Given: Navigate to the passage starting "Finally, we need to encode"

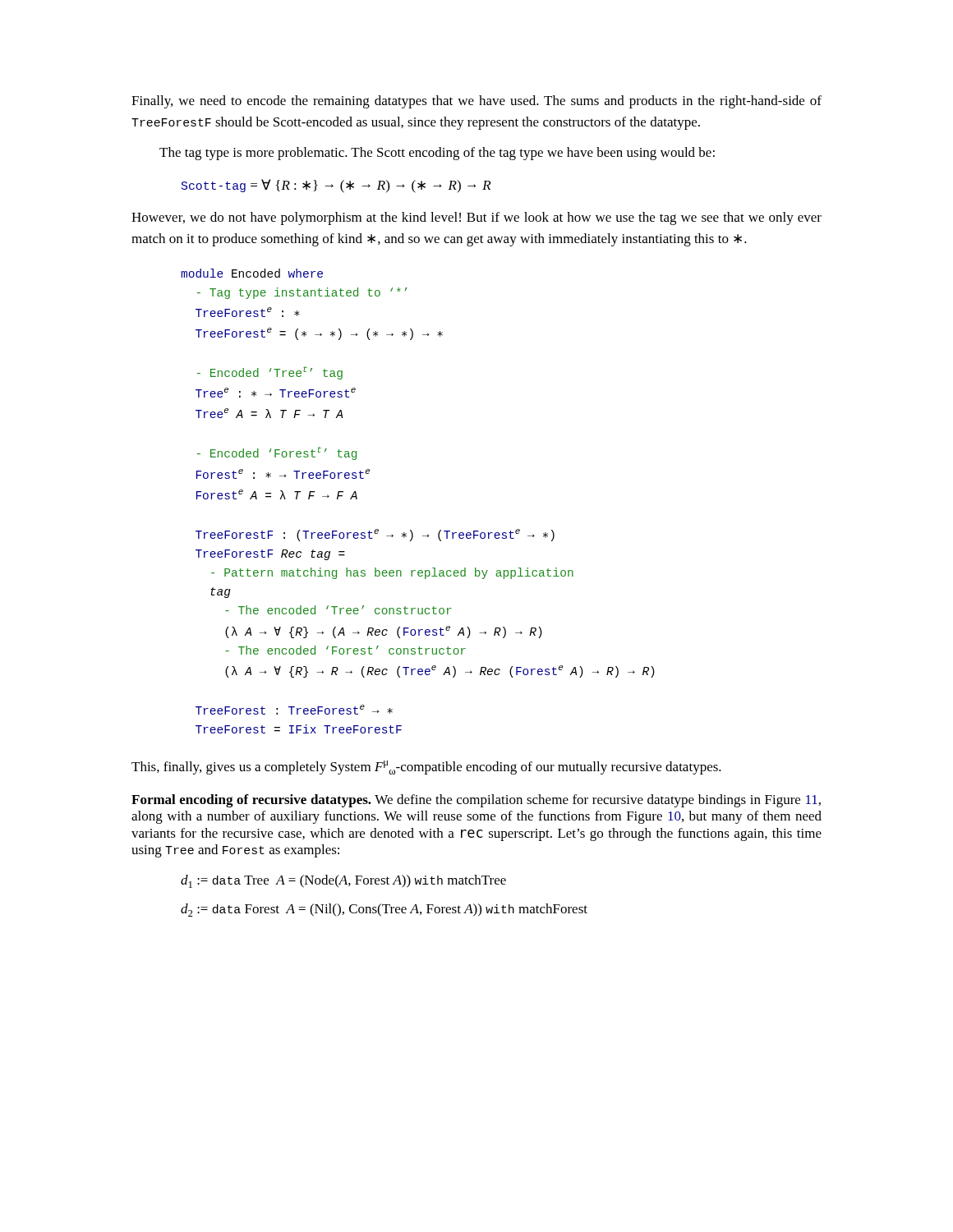Looking at the screenshot, I should 476,127.
